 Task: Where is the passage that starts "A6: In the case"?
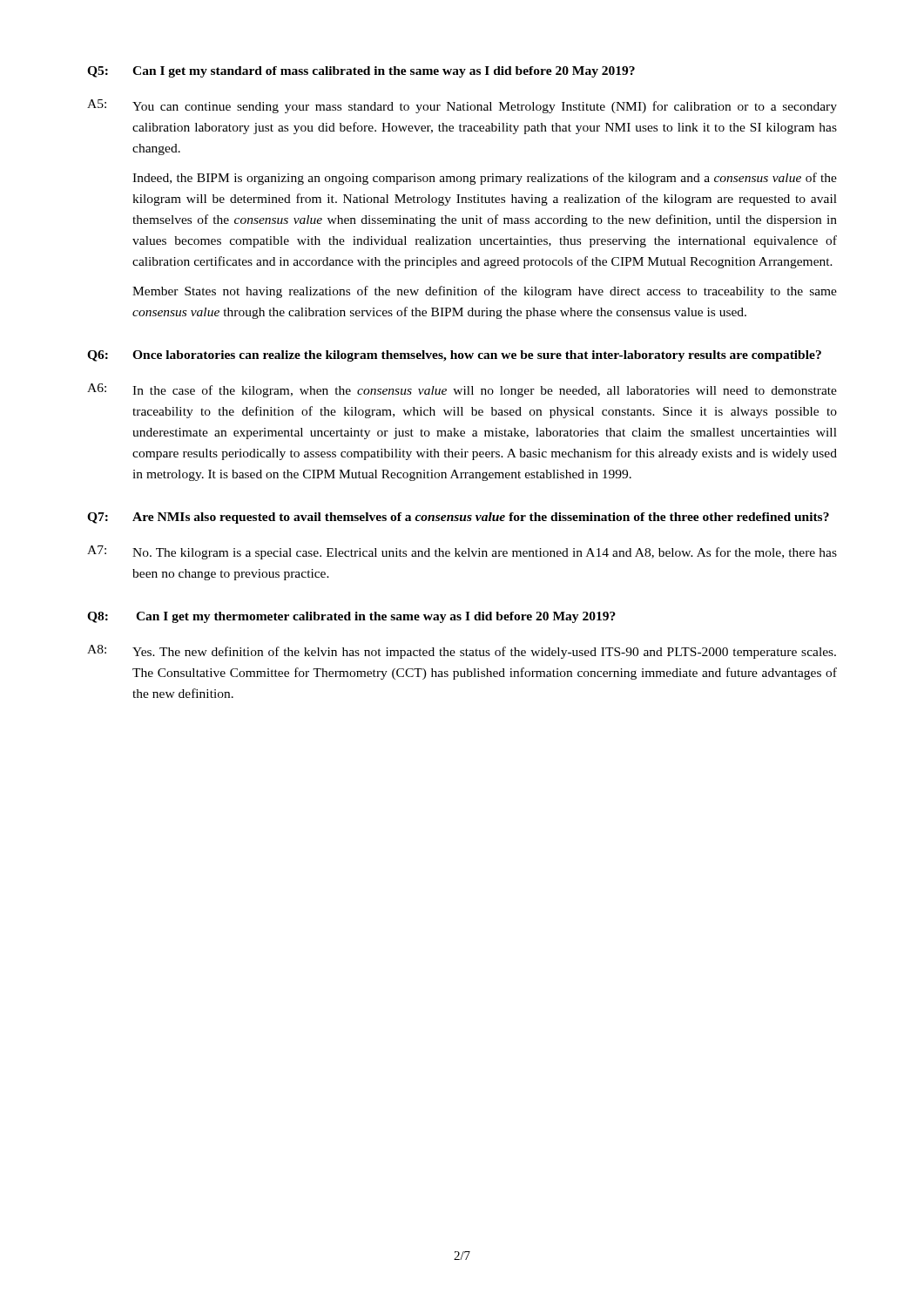(462, 432)
